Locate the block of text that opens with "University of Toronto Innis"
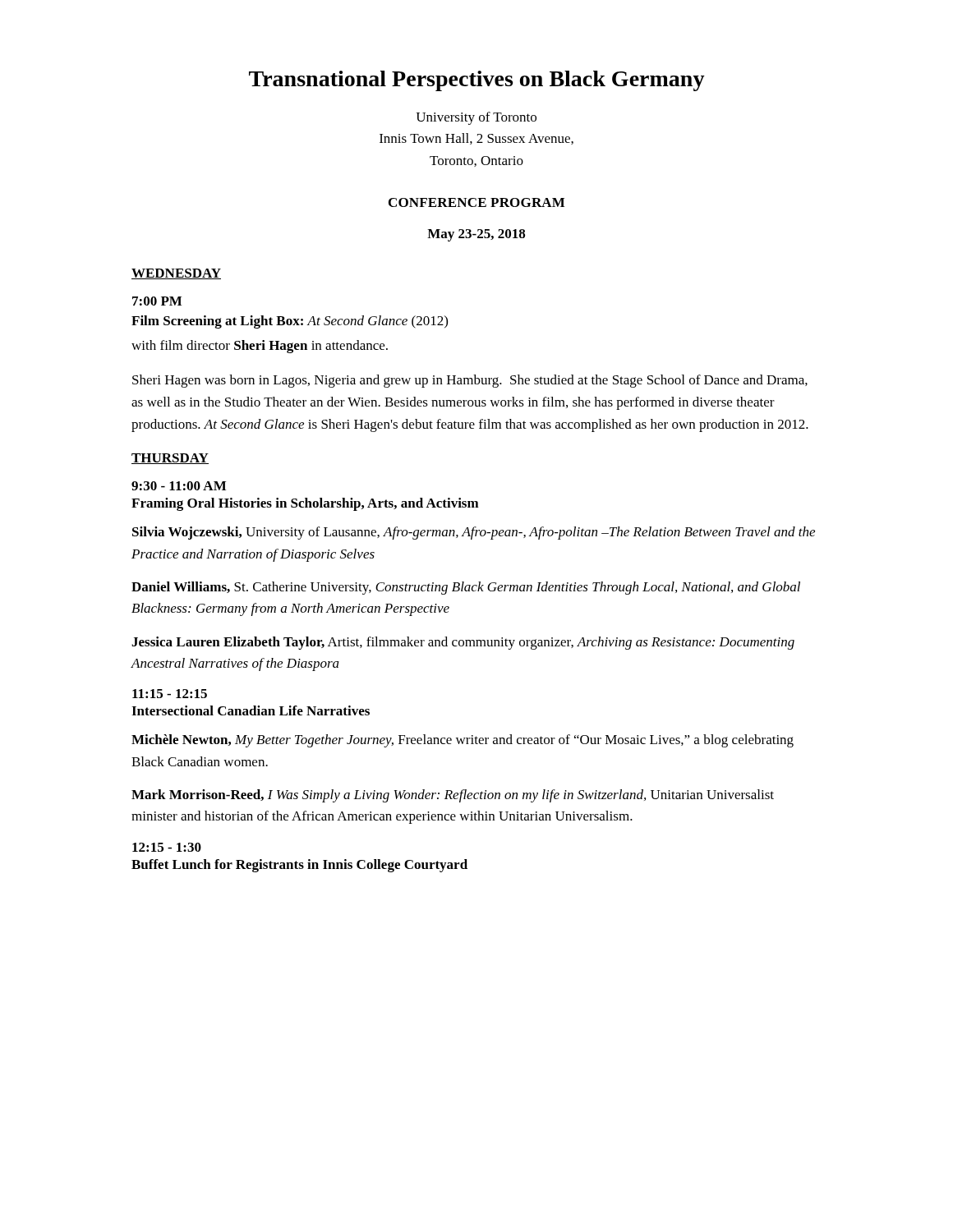The width and height of the screenshot is (953, 1232). point(476,139)
